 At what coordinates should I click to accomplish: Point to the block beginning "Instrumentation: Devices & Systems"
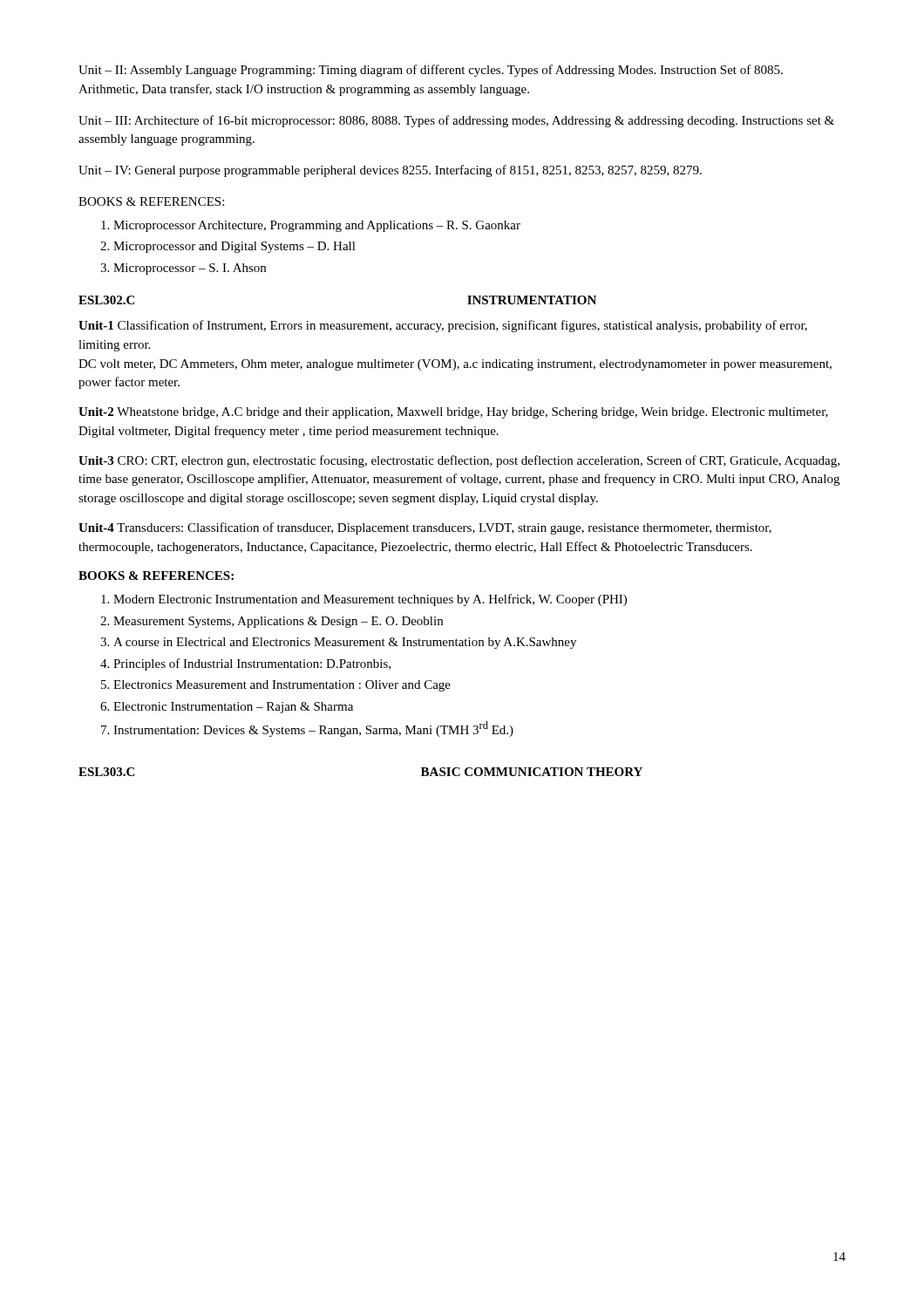click(313, 728)
